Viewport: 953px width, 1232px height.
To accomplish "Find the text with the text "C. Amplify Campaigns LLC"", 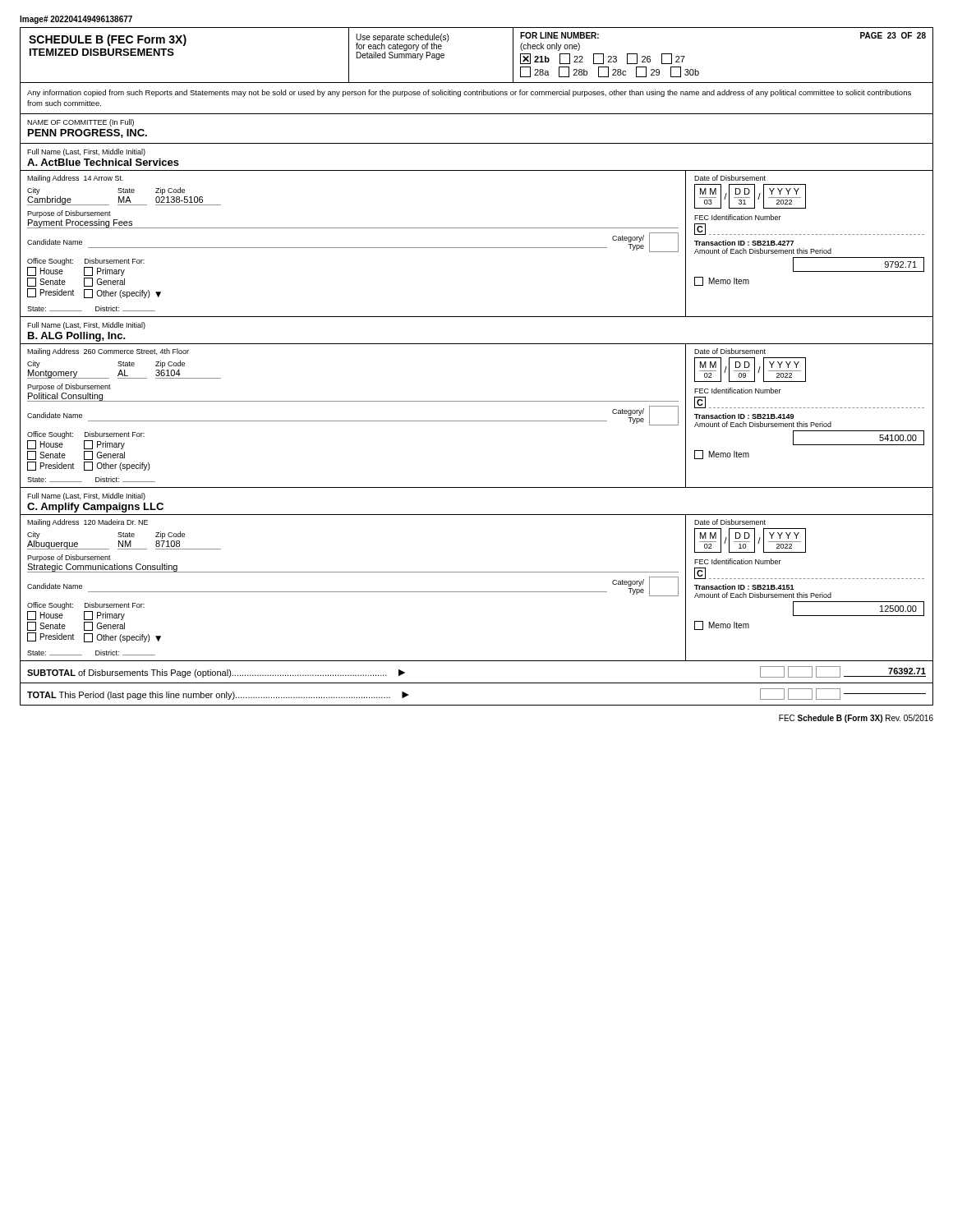I will point(95,506).
